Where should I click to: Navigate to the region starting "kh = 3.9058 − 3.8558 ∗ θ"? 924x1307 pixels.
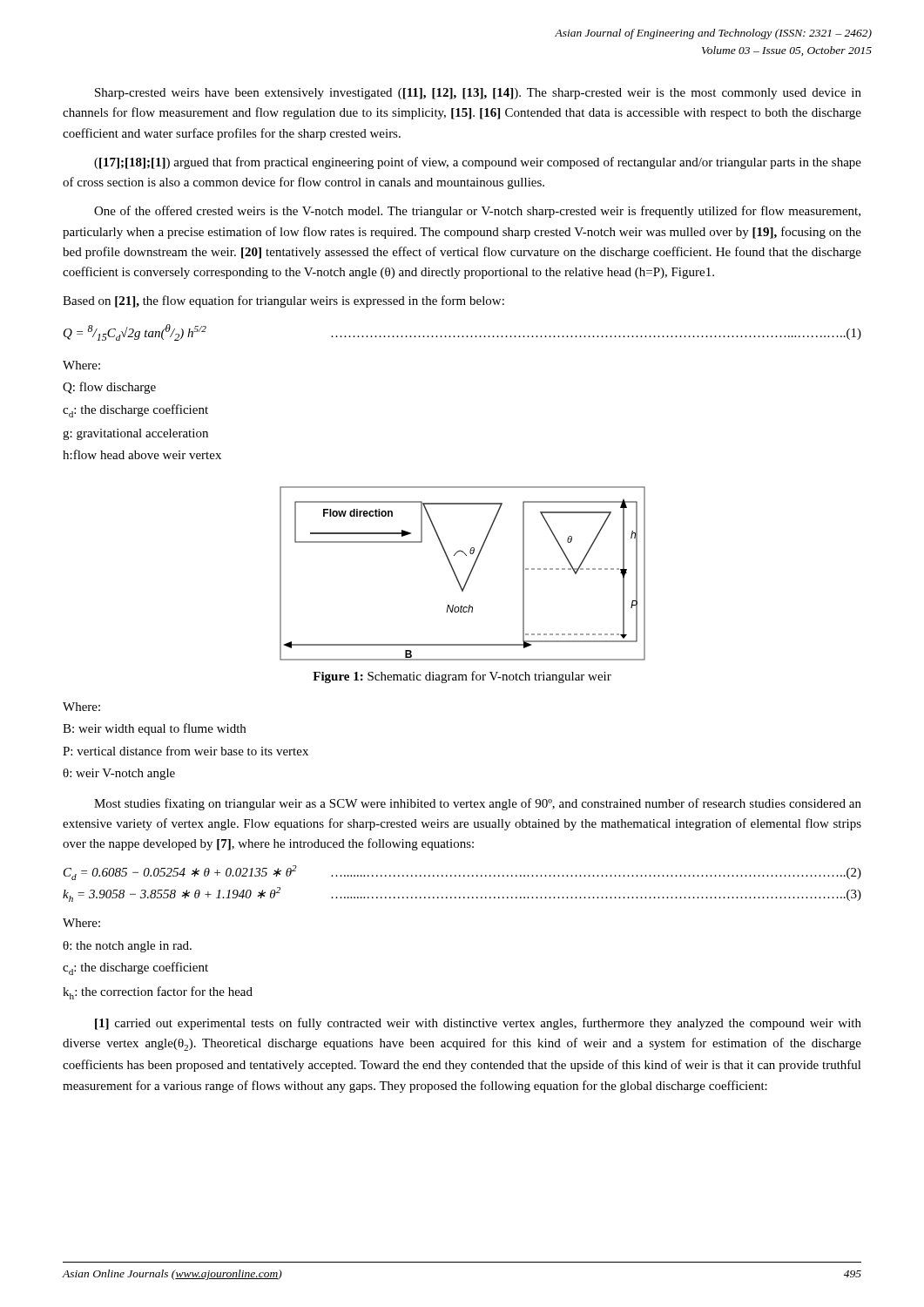click(x=462, y=894)
